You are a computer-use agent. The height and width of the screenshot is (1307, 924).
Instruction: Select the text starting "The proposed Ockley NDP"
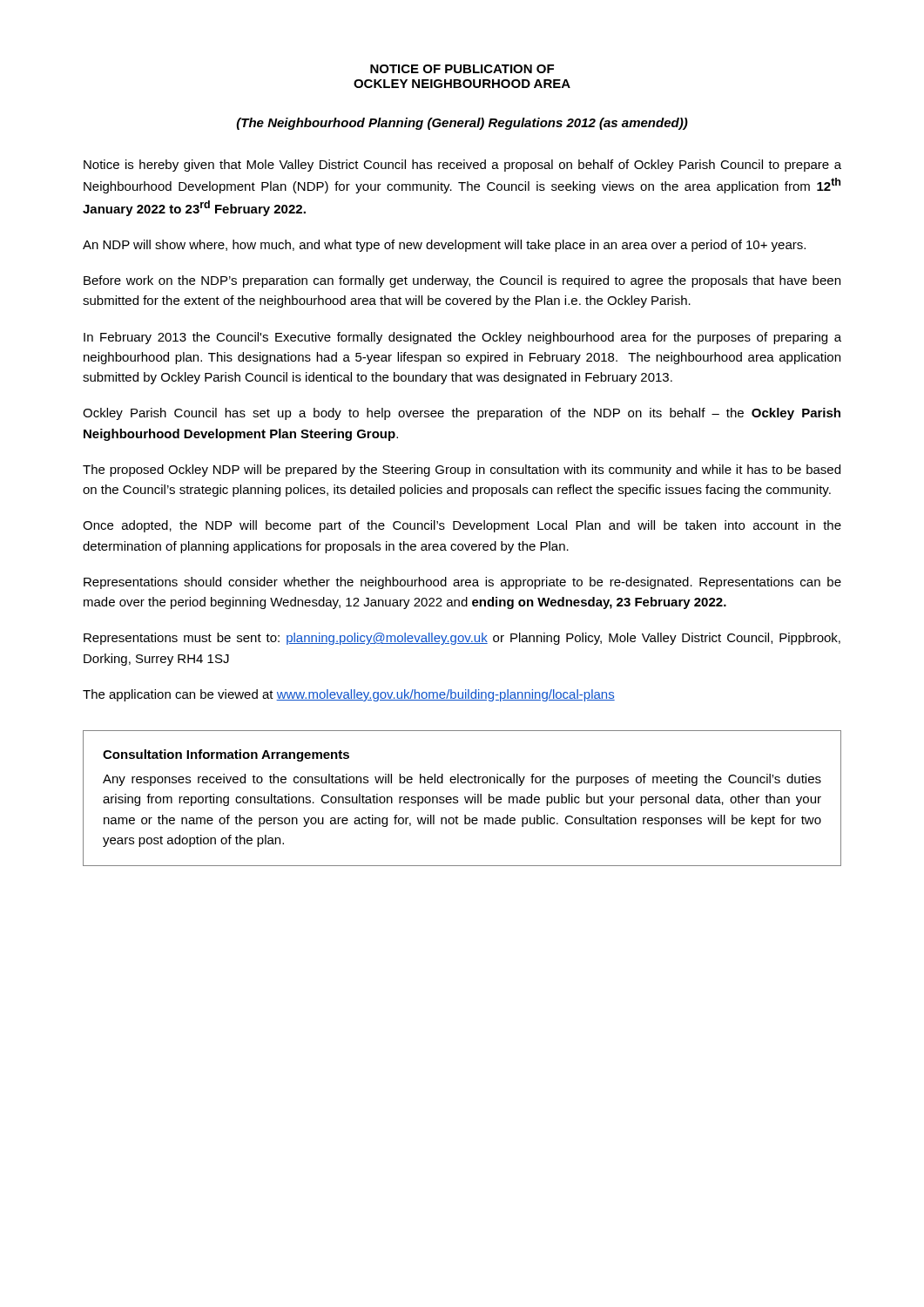coord(462,479)
